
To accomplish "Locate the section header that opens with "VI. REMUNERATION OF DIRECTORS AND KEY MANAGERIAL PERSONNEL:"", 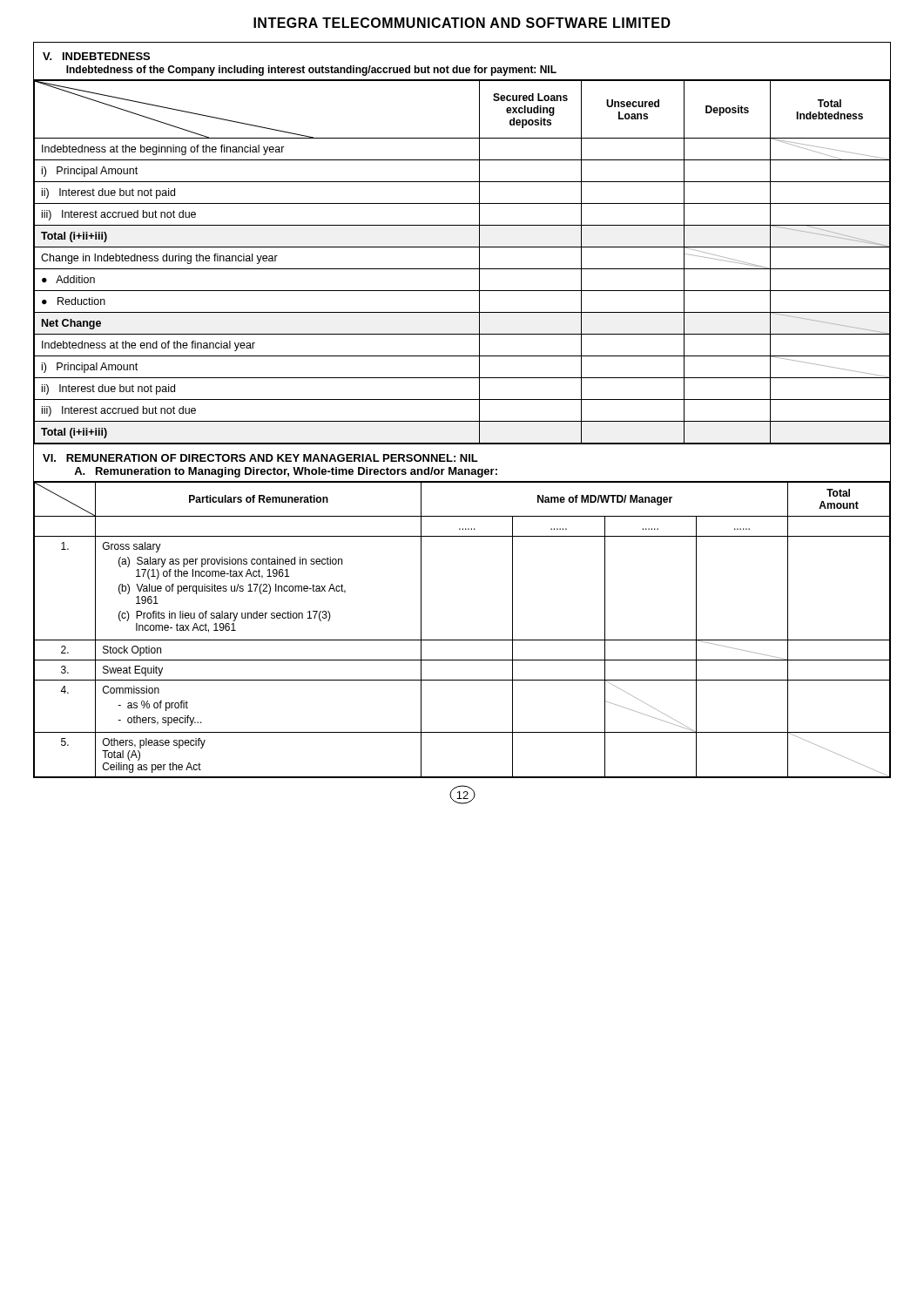I will [x=270, y=464].
